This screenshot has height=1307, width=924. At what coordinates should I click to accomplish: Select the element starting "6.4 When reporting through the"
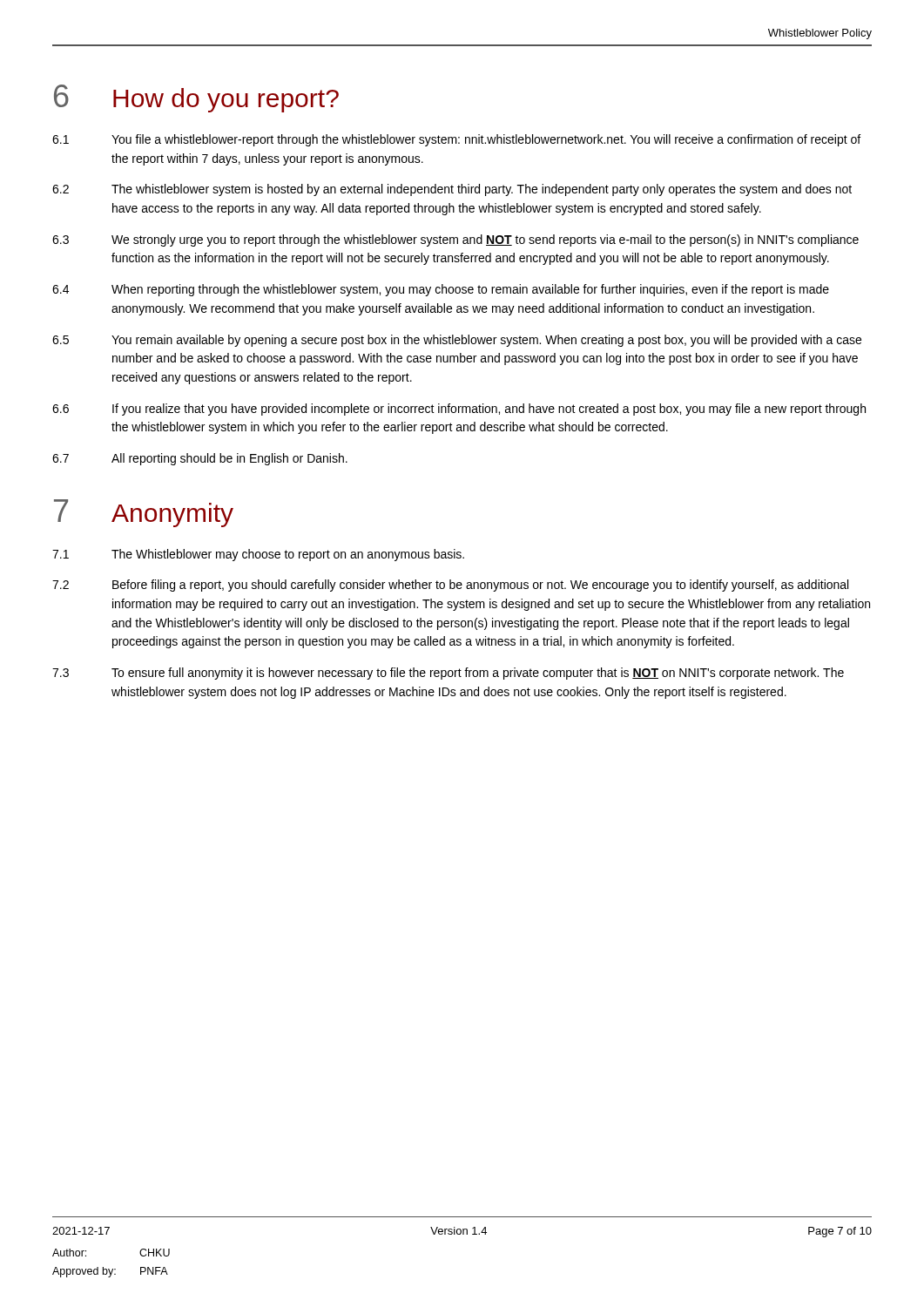[462, 300]
